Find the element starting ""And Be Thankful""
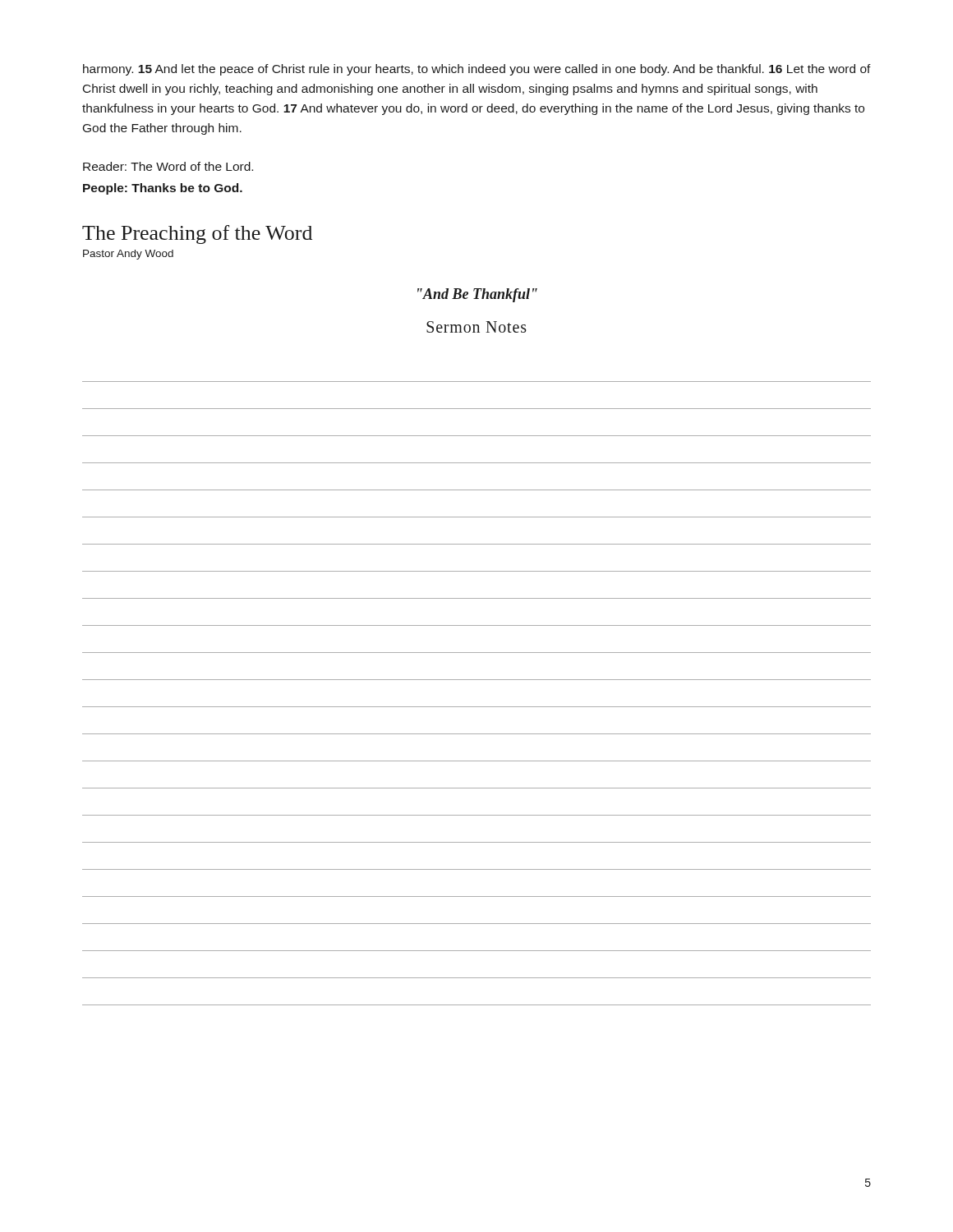Screen dimensions: 1232x953 pyautogui.click(x=476, y=294)
